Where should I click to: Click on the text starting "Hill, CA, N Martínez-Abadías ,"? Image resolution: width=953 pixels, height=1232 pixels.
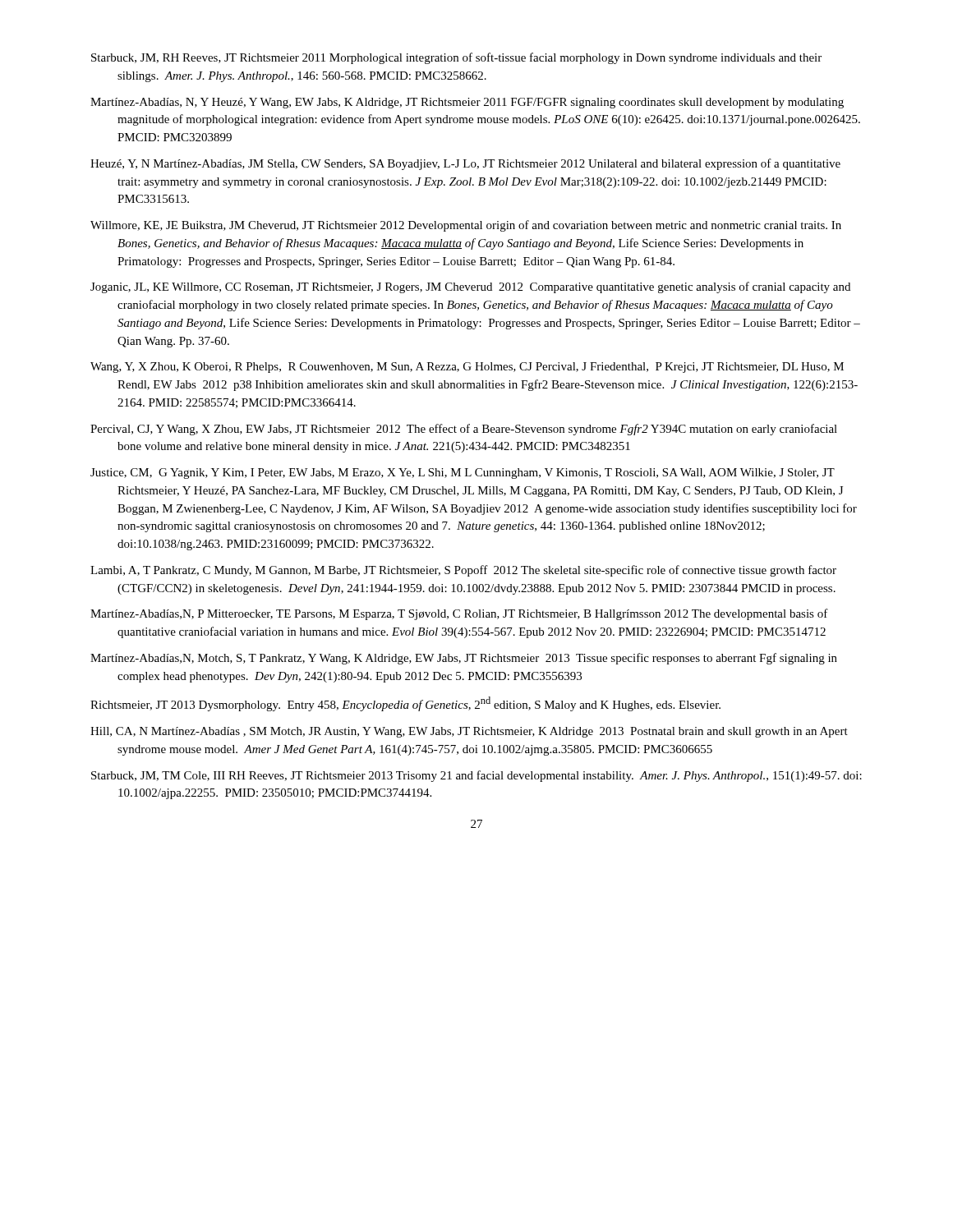click(469, 740)
